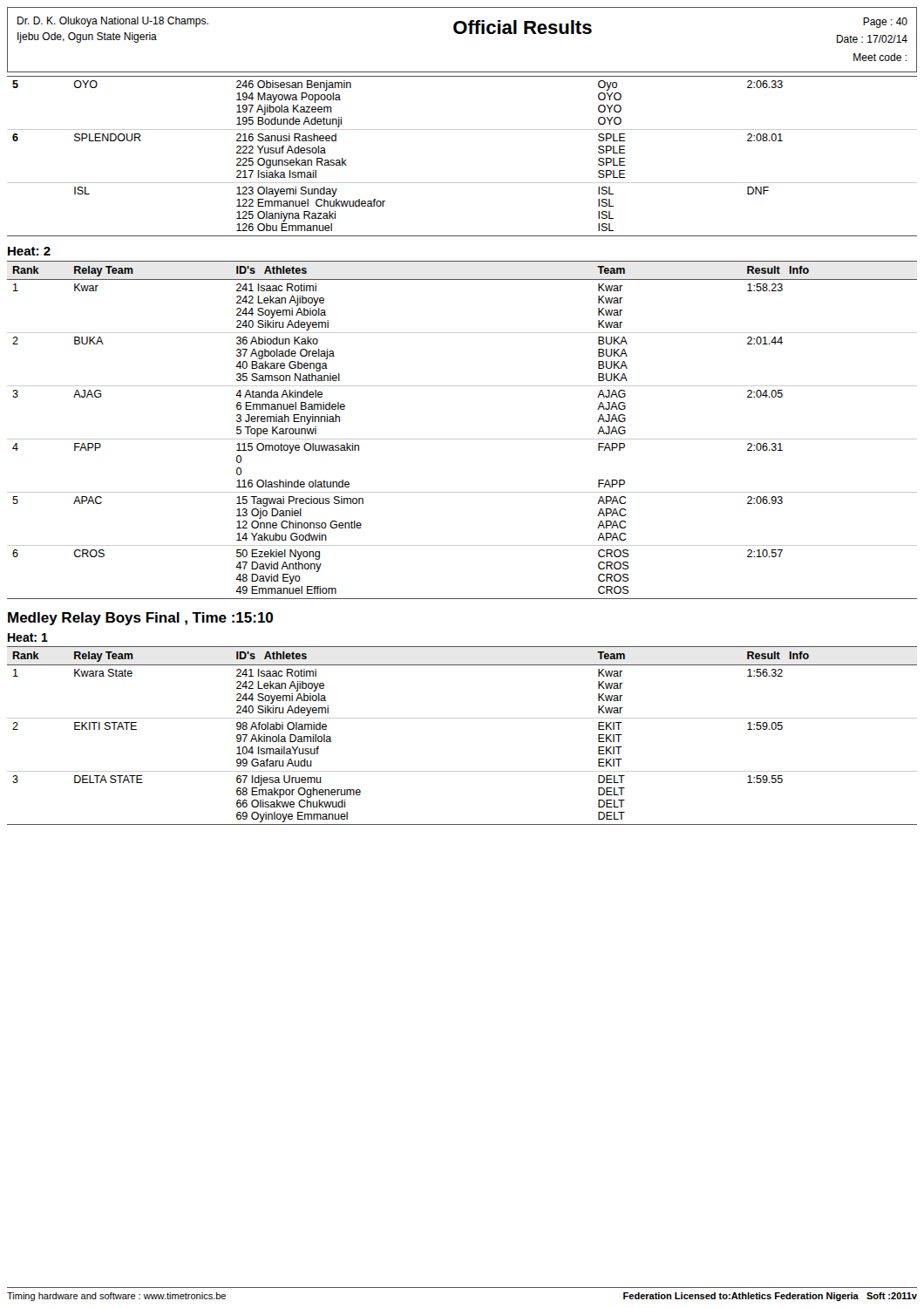Viewport: 924px width, 1308px height.
Task: Click on the table containing "APAC APAC APAC"
Action: pyautogui.click(x=462, y=430)
